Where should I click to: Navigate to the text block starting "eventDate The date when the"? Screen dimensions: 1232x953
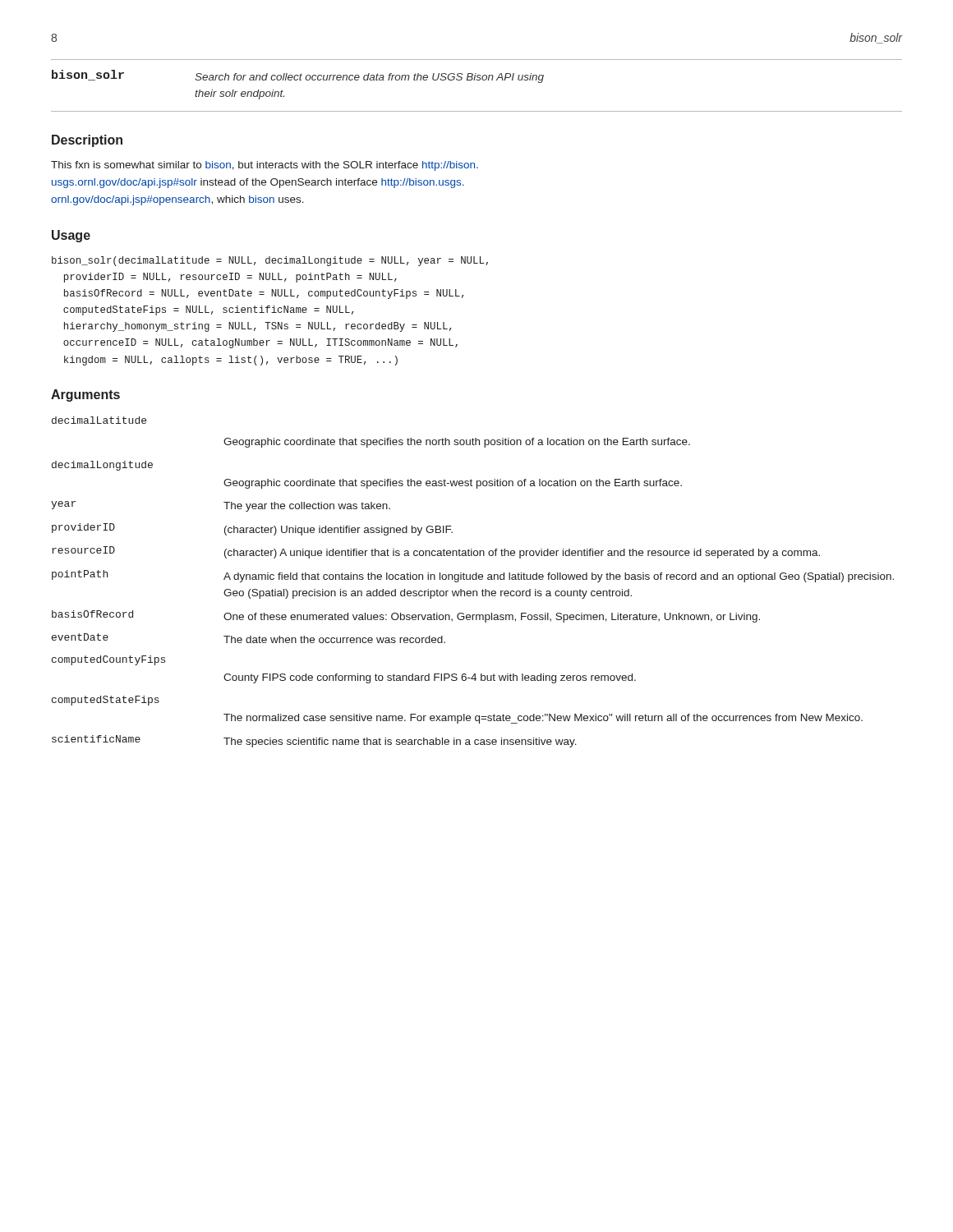tap(249, 638)
